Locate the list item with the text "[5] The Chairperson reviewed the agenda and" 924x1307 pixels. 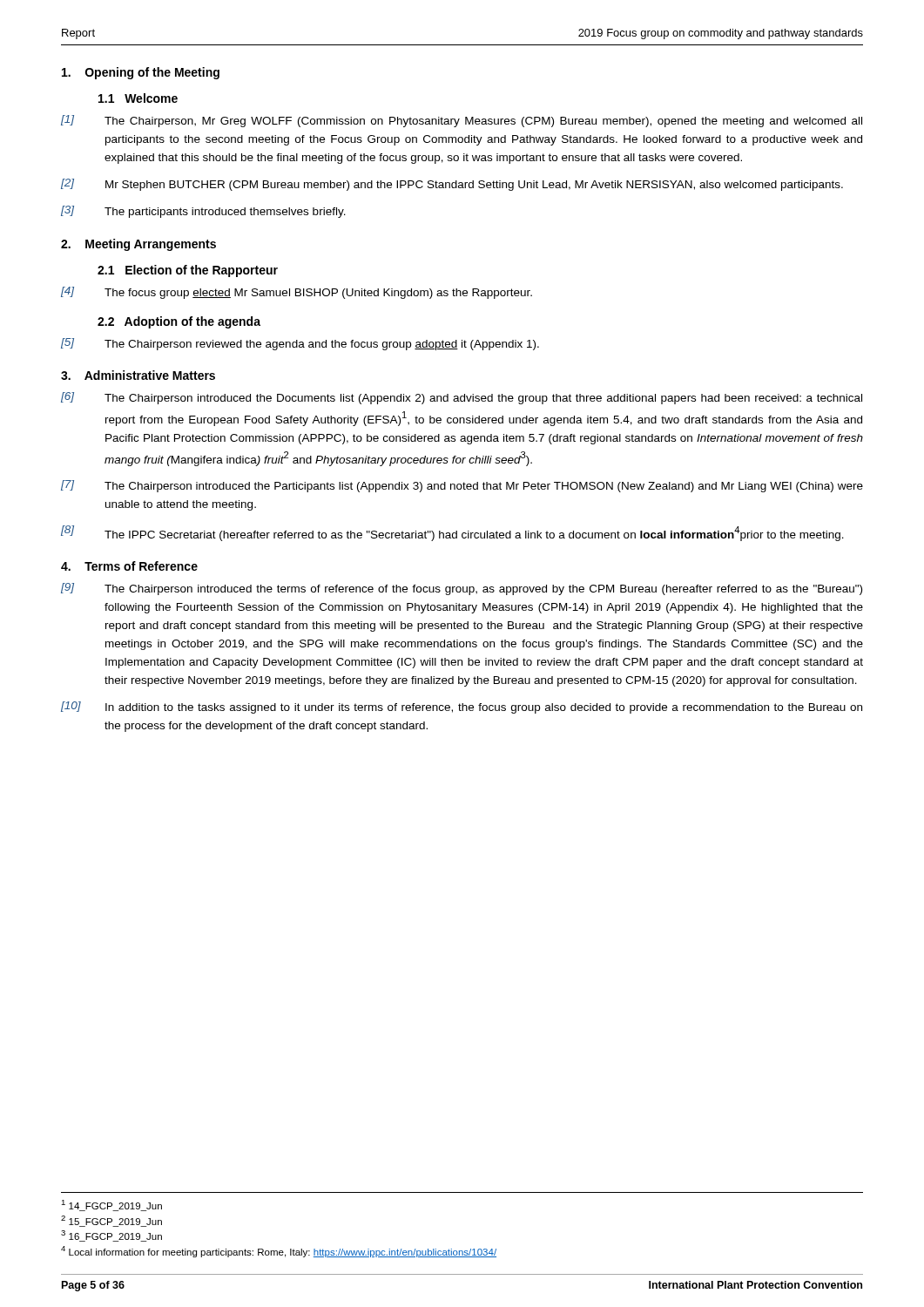462,344
